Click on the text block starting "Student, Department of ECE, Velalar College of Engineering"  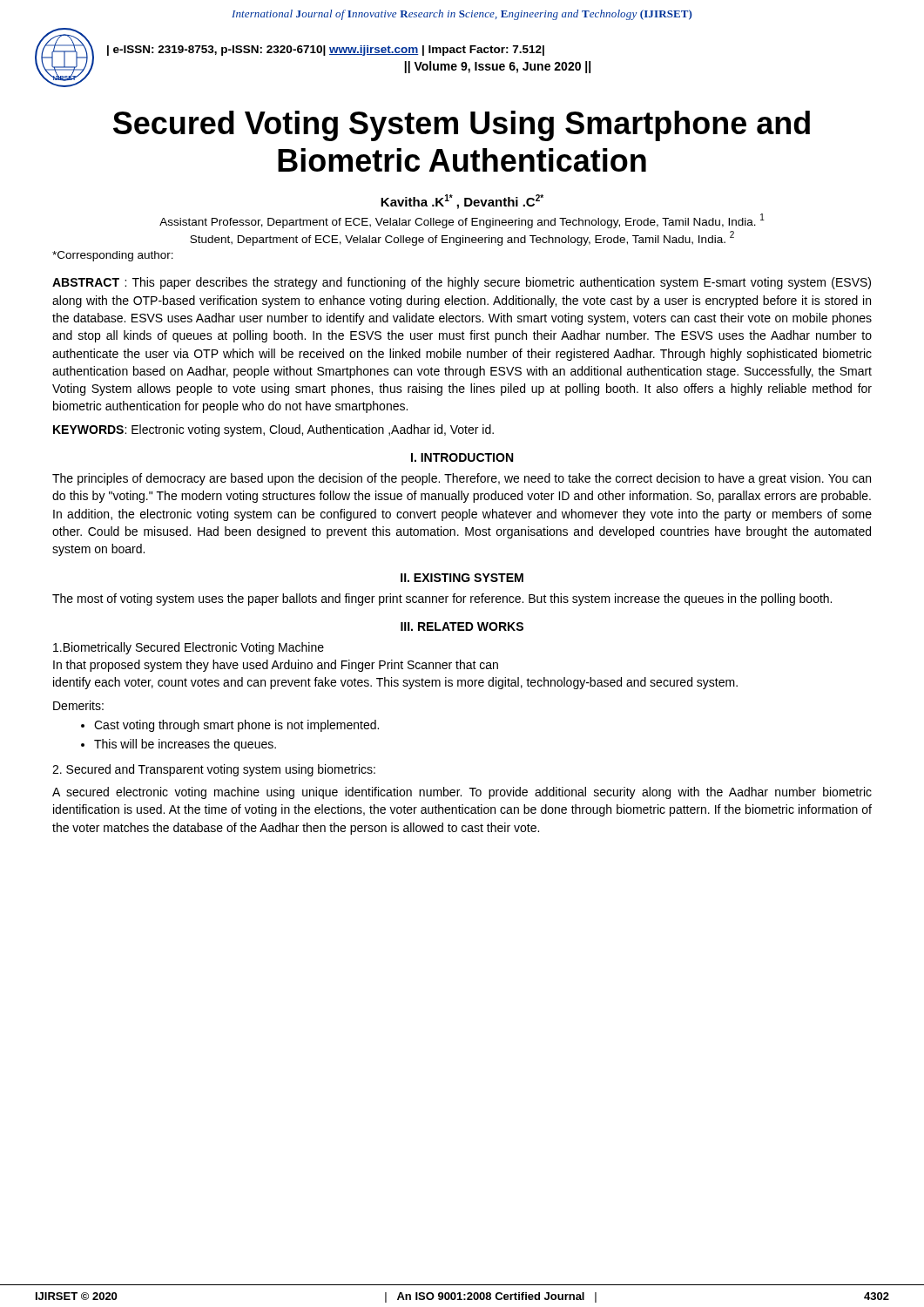click(x=462, y=238)
